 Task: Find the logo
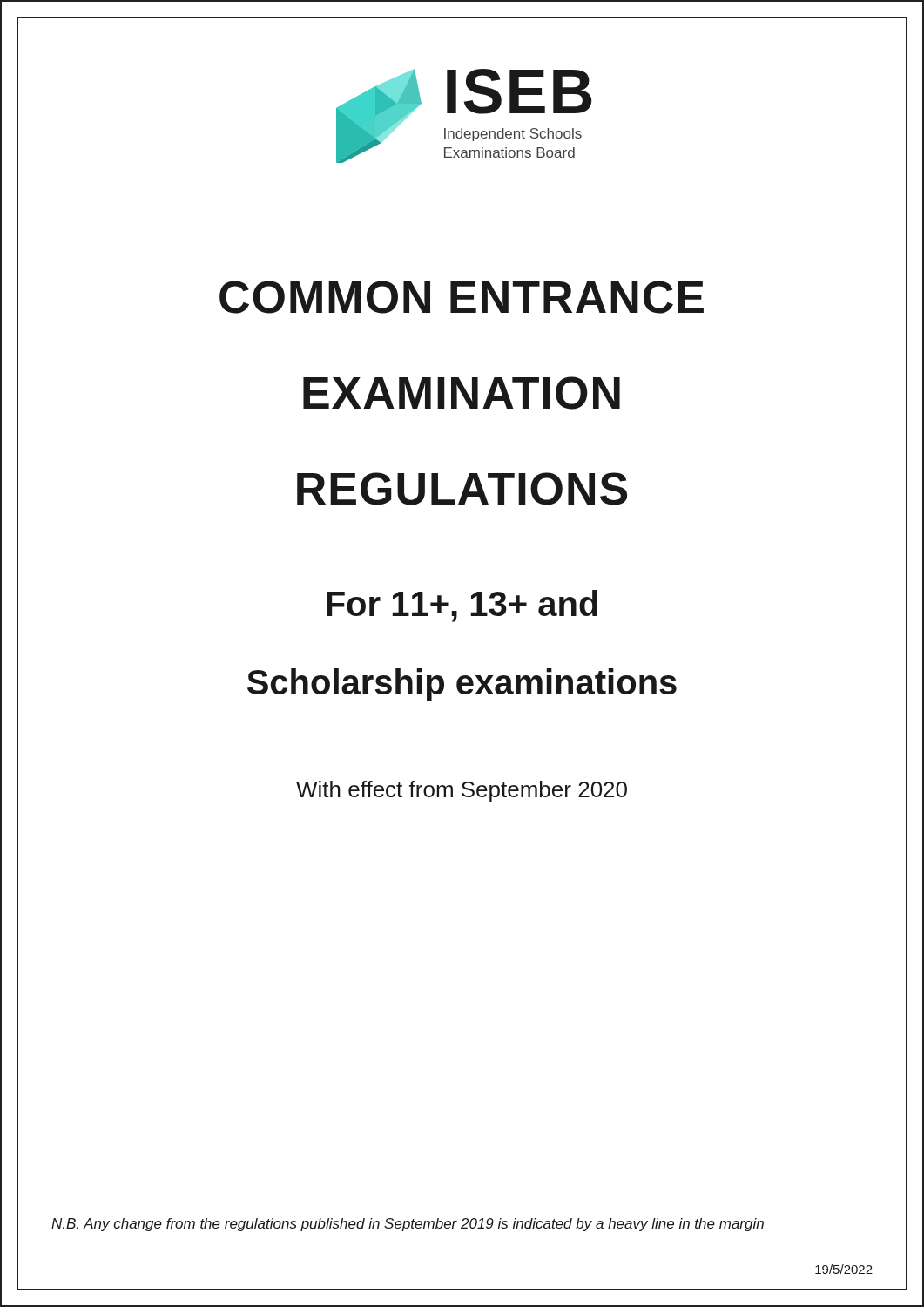462,112
